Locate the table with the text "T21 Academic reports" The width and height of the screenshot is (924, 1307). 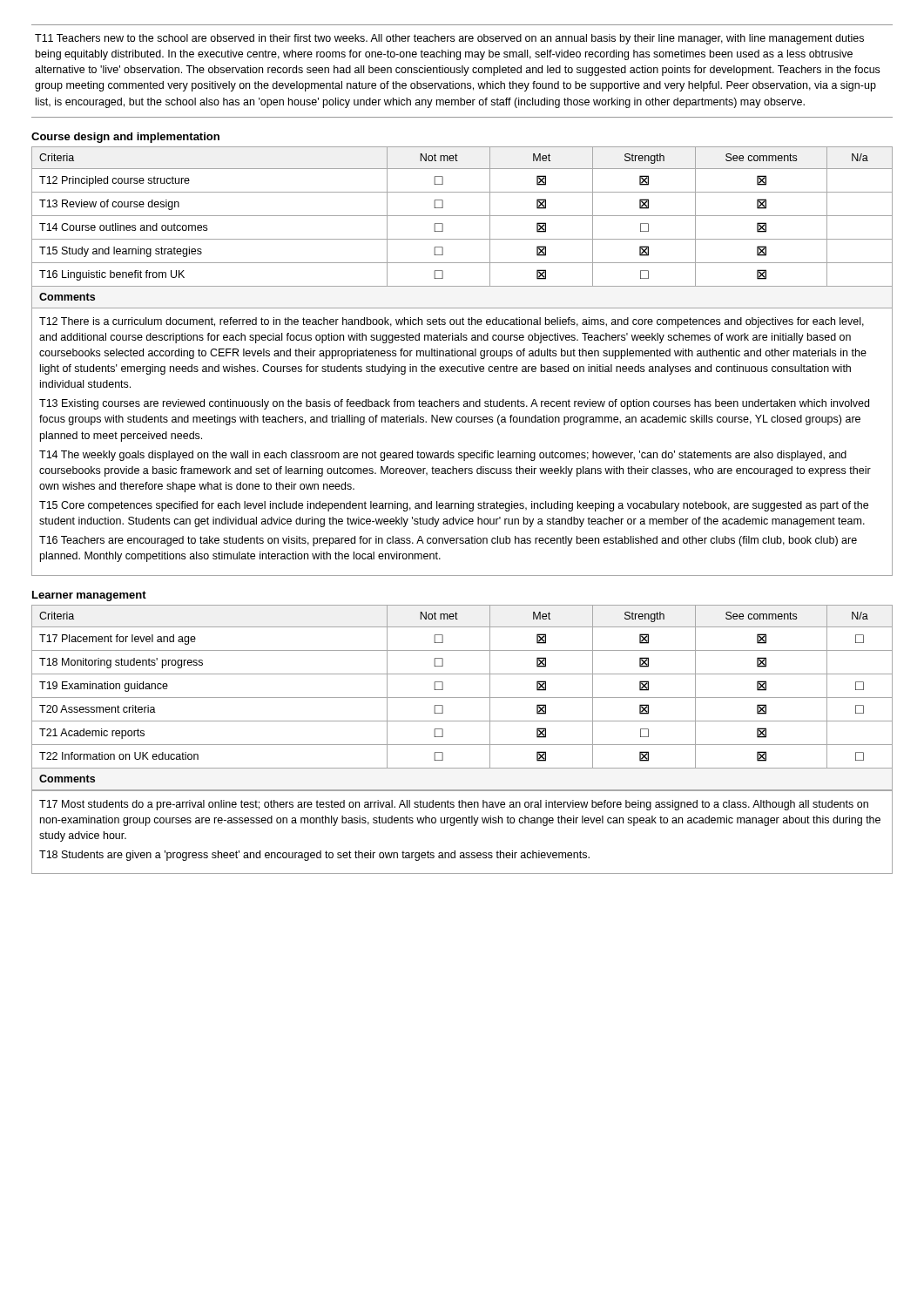tap(462, 697)
